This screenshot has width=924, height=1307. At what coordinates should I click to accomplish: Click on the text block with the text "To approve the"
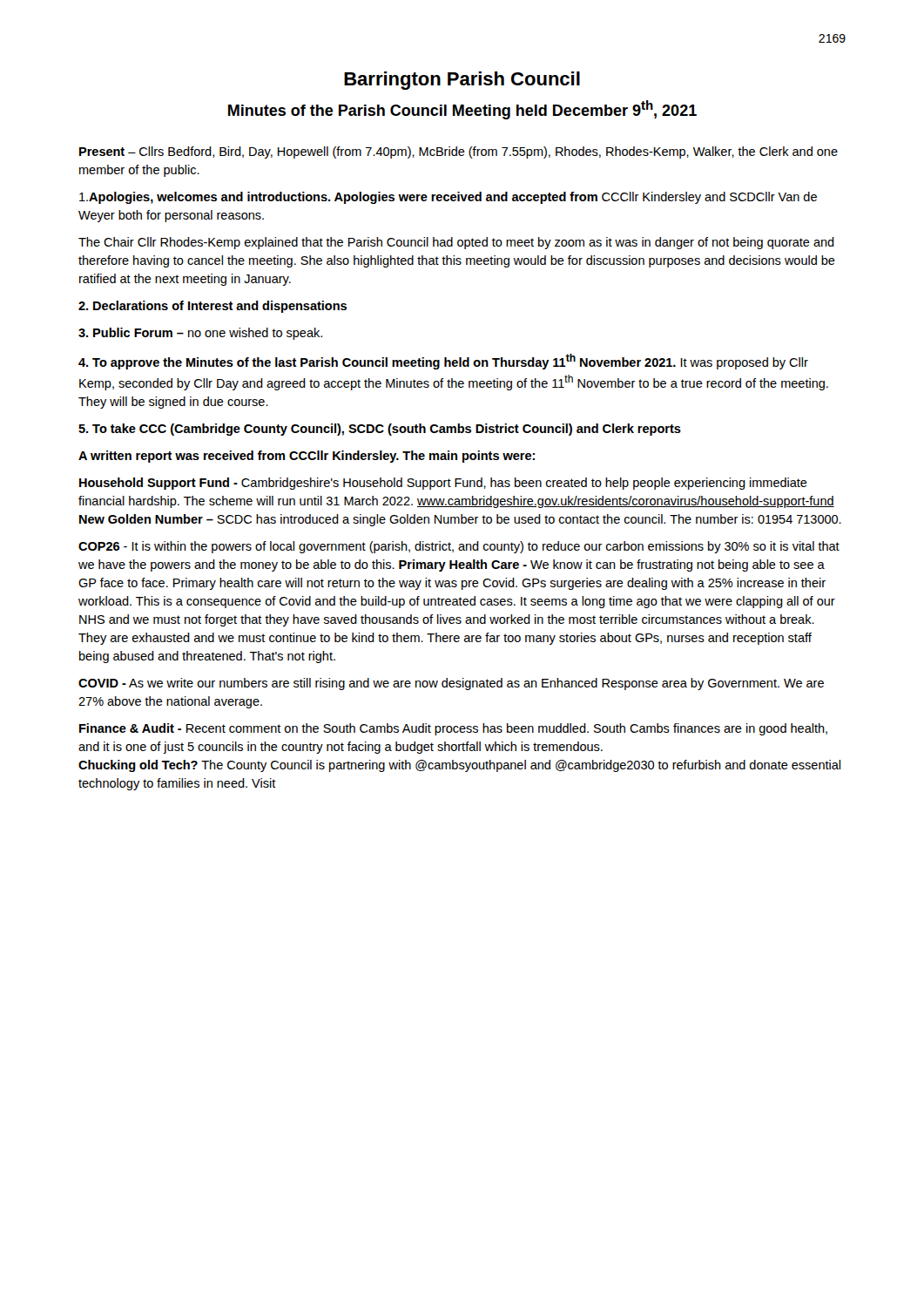tap(454, 380)
